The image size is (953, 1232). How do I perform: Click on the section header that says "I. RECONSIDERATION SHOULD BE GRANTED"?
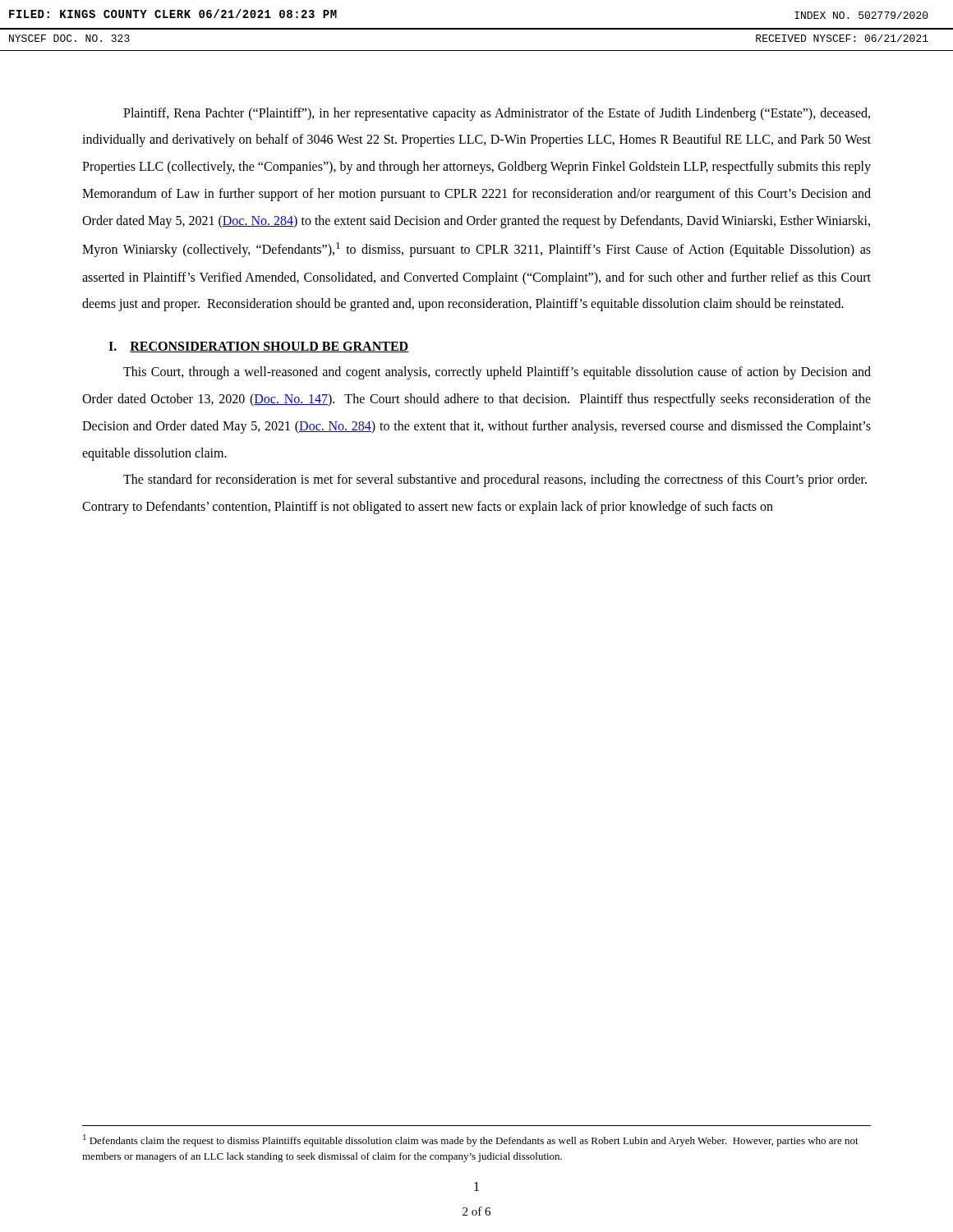245,346
